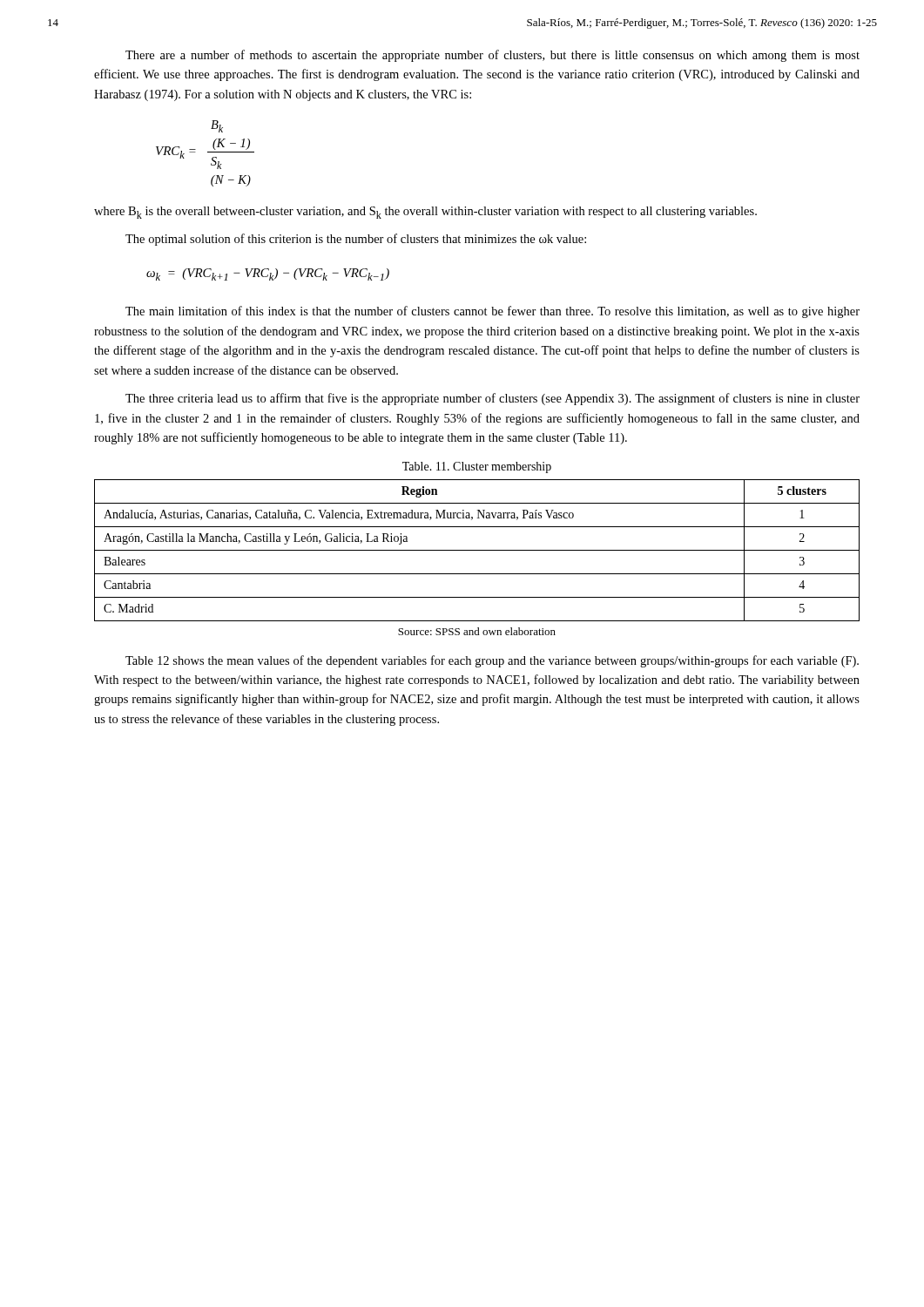Click on the region starting "where Bk is the"
The image size is (924, 1307).
coord(477,225)
